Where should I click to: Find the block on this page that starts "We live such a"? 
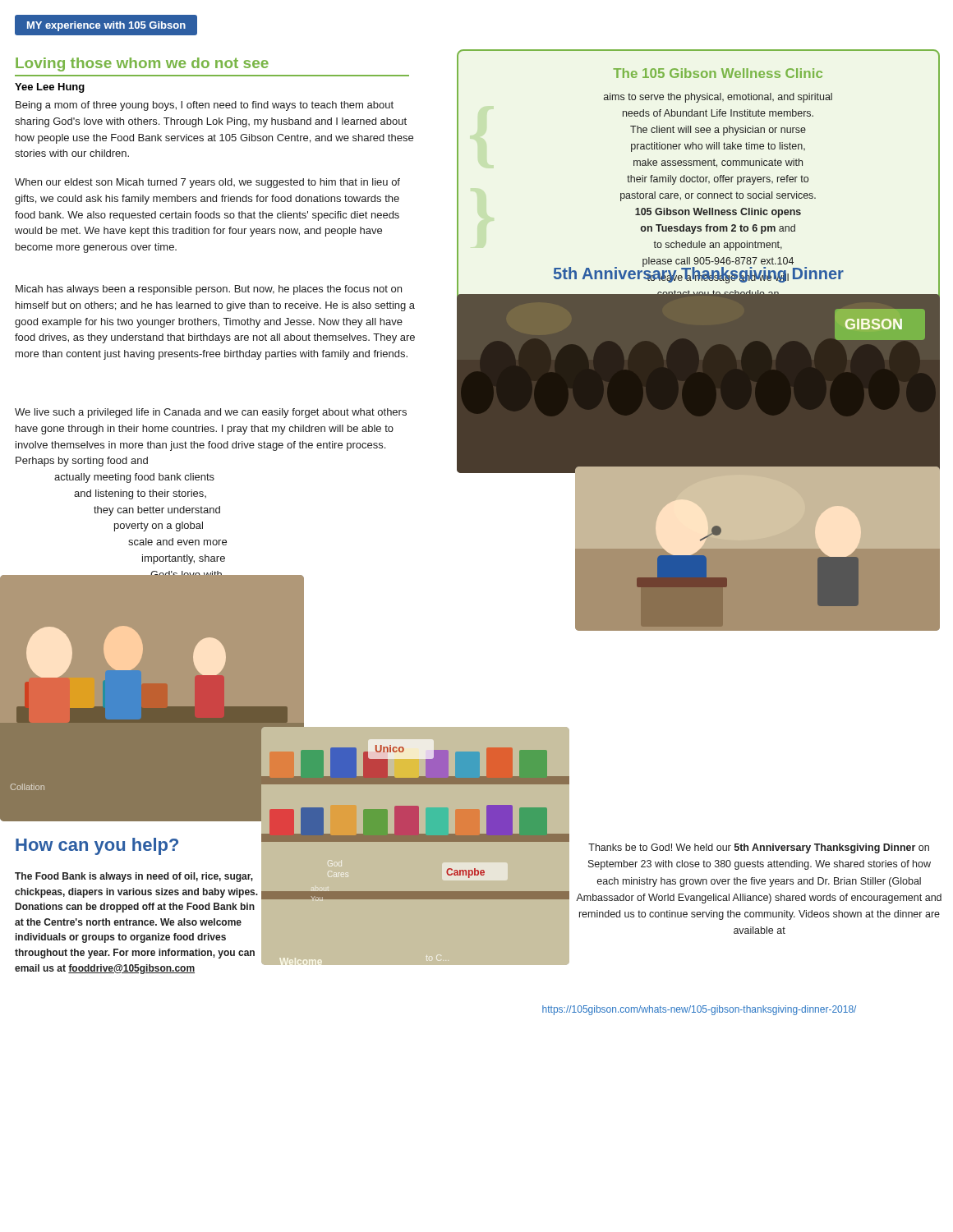point(211,413)
